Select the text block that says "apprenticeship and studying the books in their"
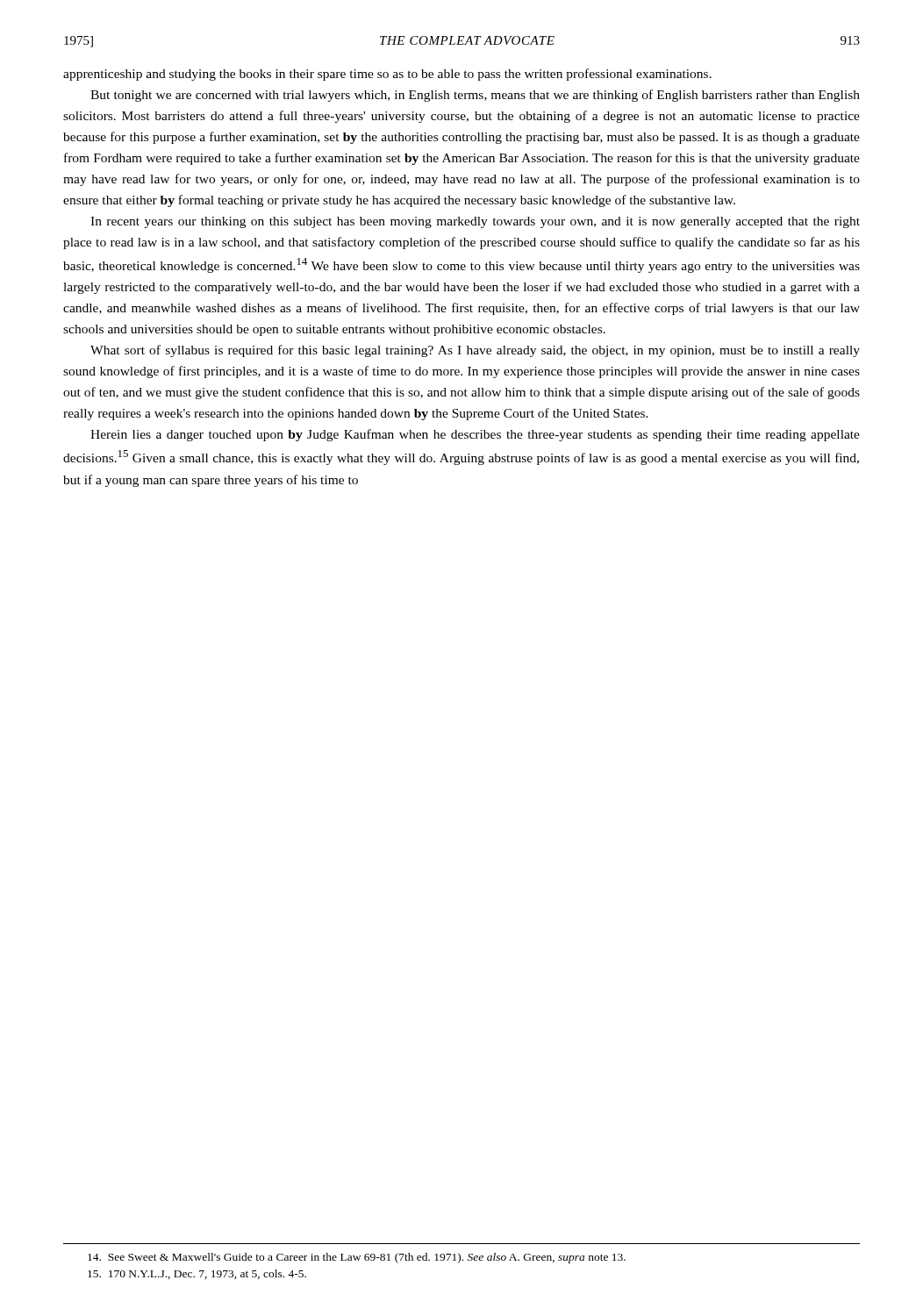This screenshot has width=923, height=1316. tap(462, 277)
